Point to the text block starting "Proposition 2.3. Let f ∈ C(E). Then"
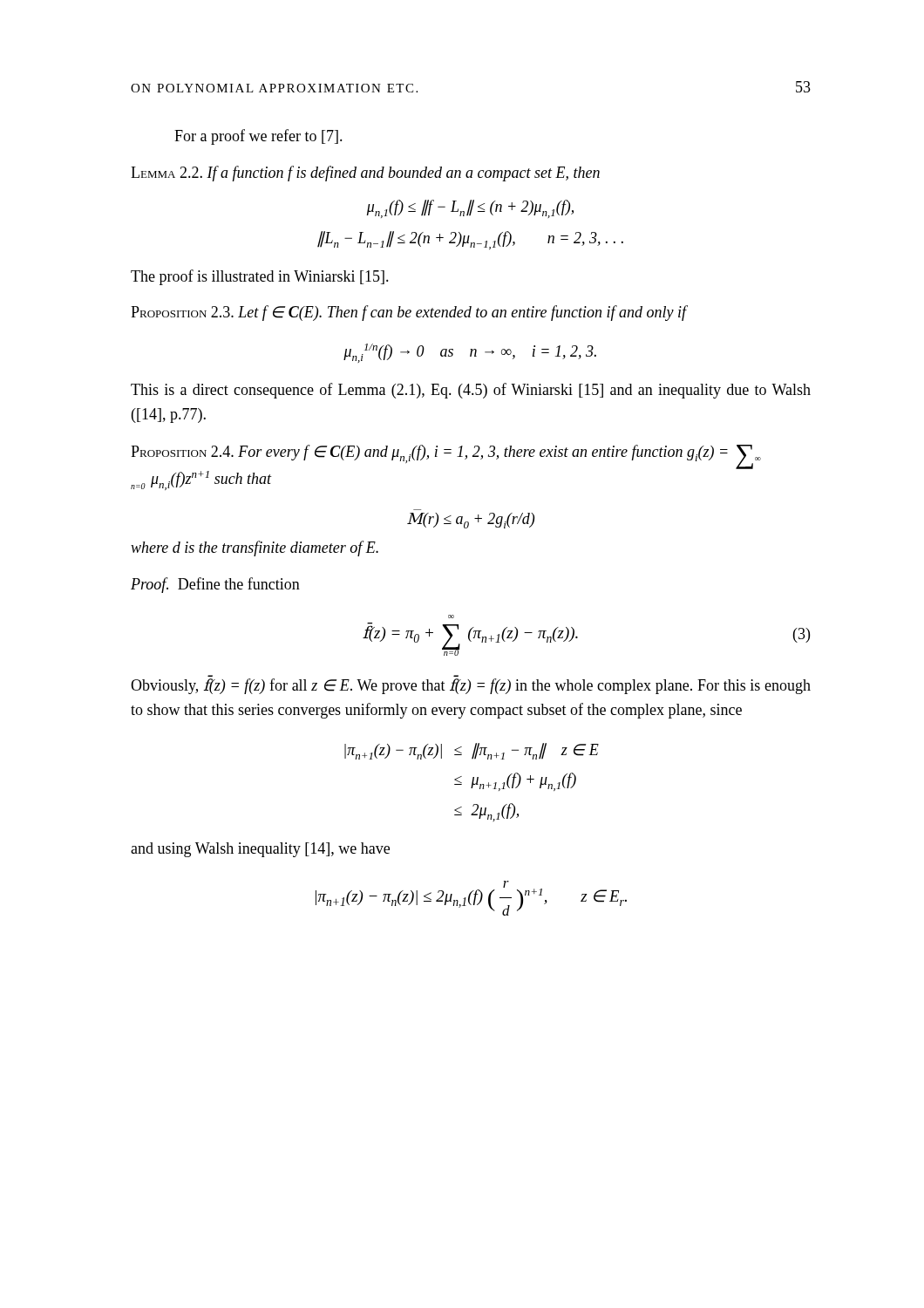 (x=408, y=313)
